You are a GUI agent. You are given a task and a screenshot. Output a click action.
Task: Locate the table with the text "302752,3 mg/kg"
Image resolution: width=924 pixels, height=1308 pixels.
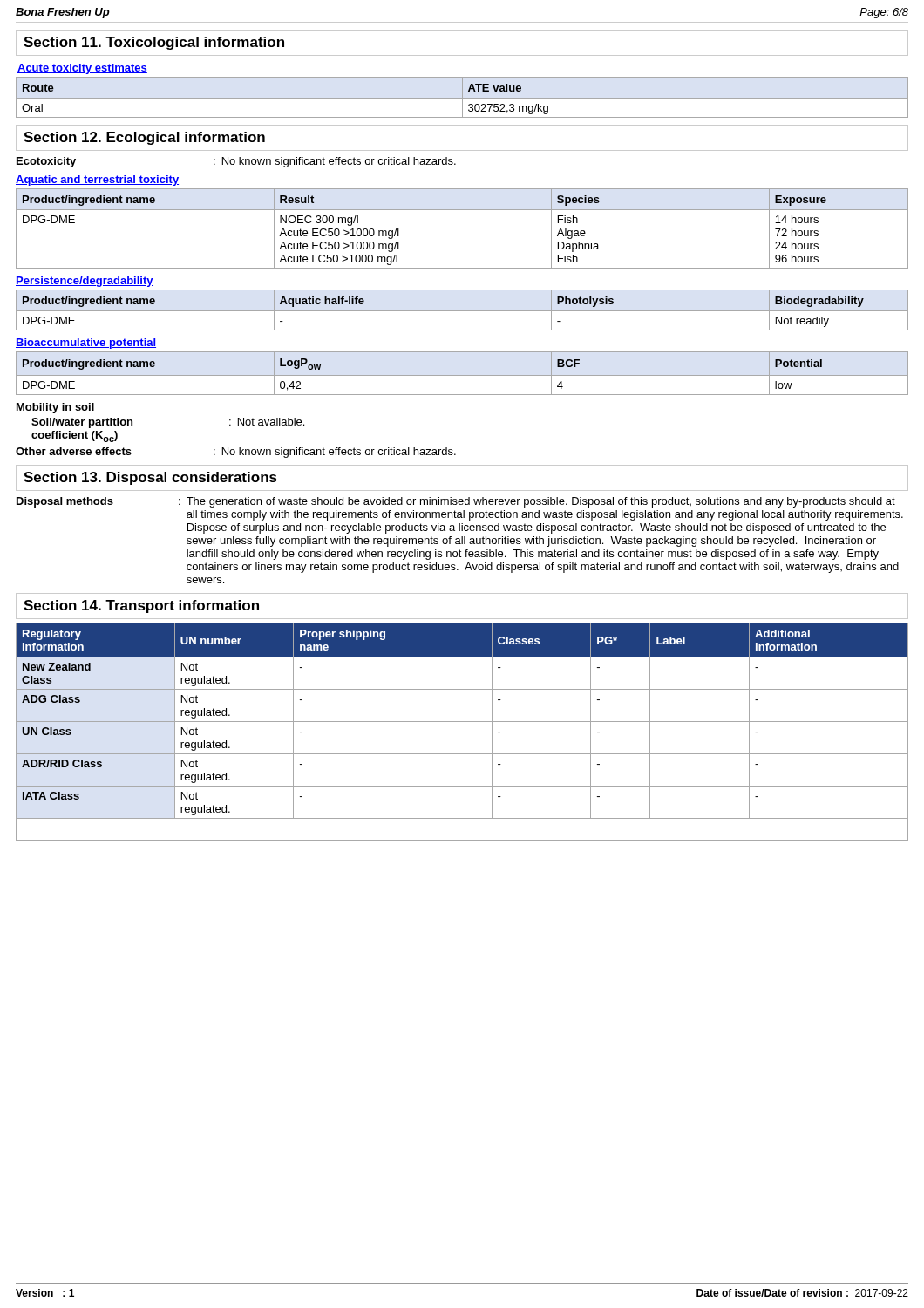(462, 97)
